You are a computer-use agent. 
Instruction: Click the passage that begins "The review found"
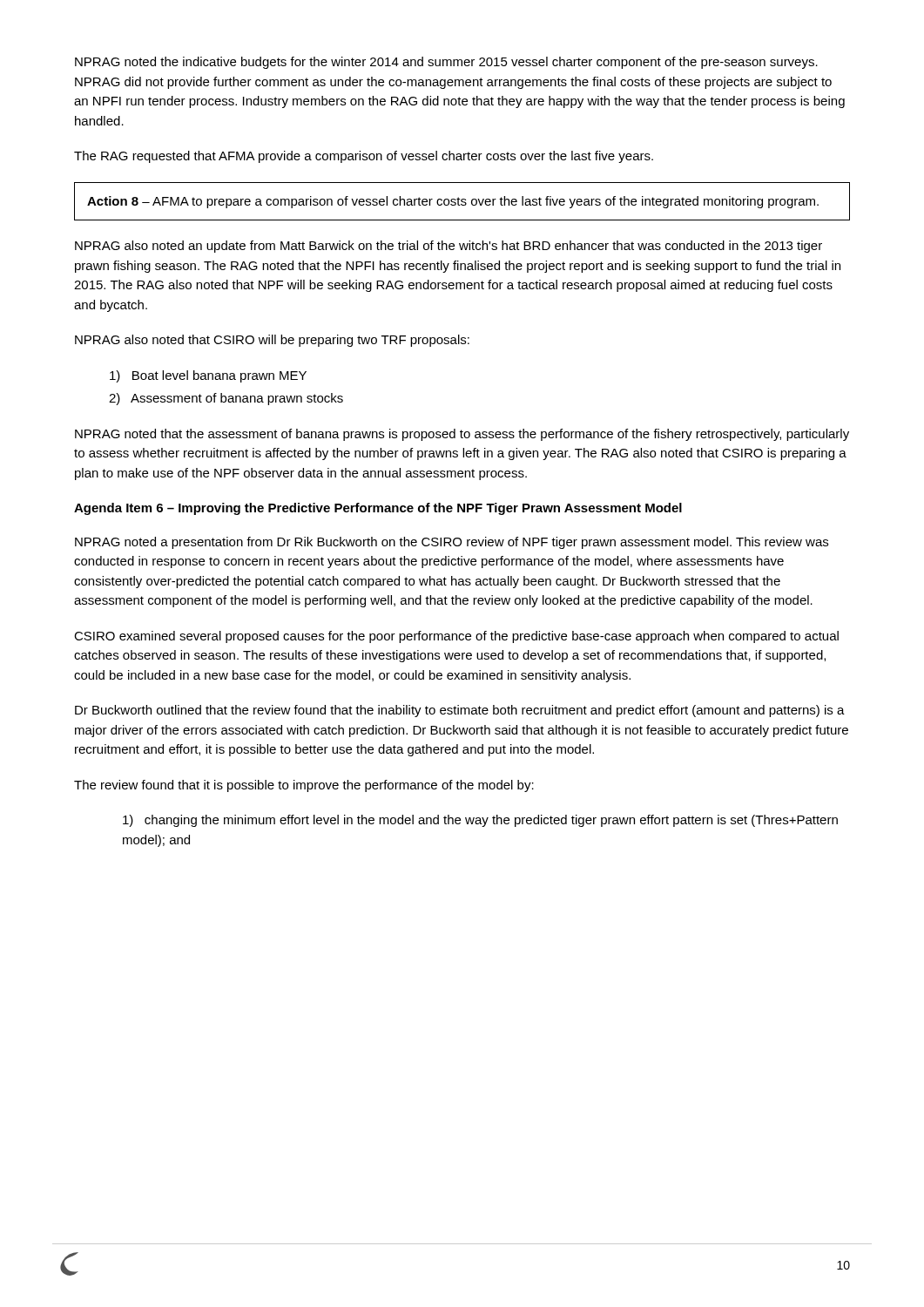tap(304, 784)
